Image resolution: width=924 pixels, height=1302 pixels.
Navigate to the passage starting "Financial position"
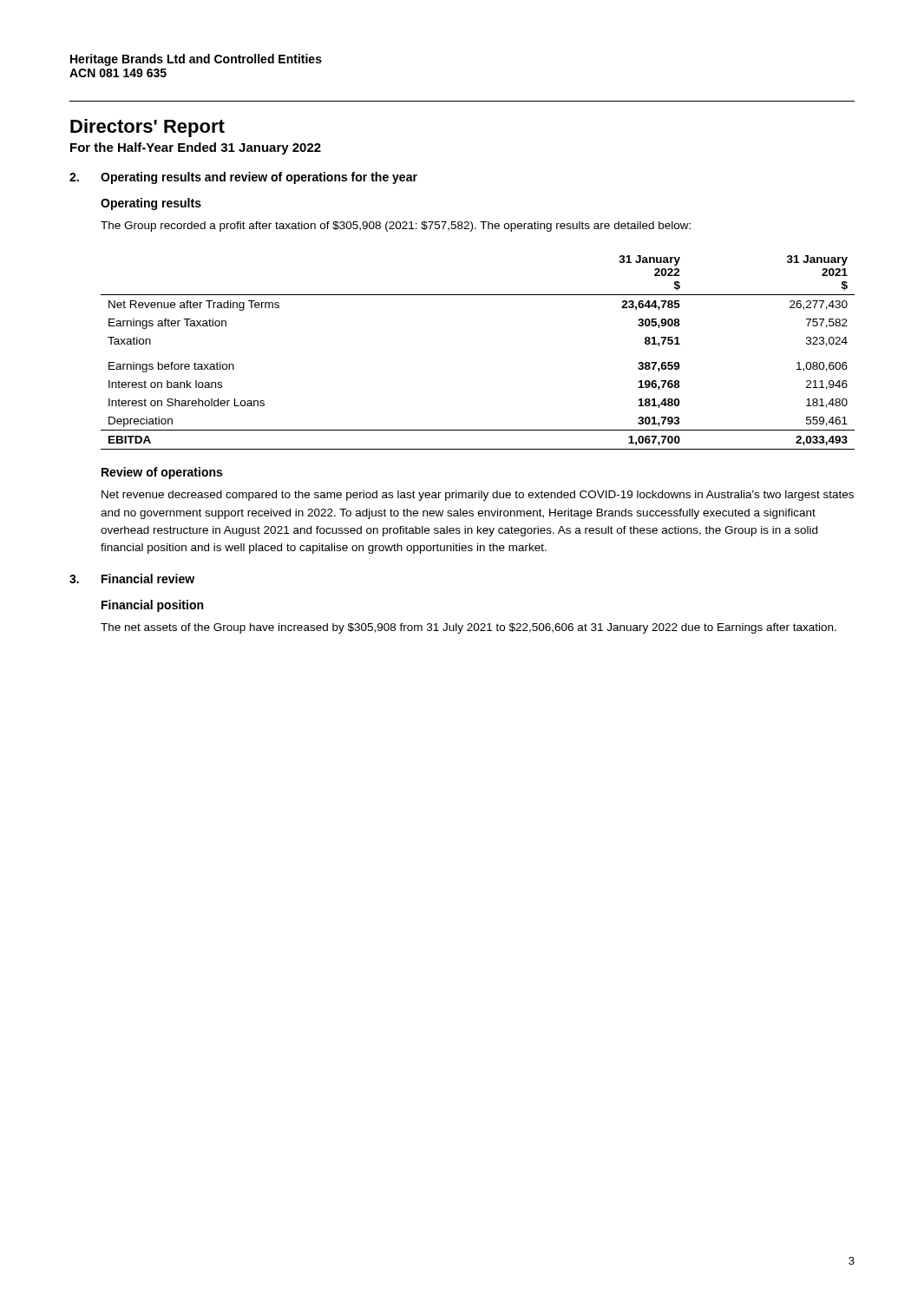pyautogui.click(x=152, y=605)
